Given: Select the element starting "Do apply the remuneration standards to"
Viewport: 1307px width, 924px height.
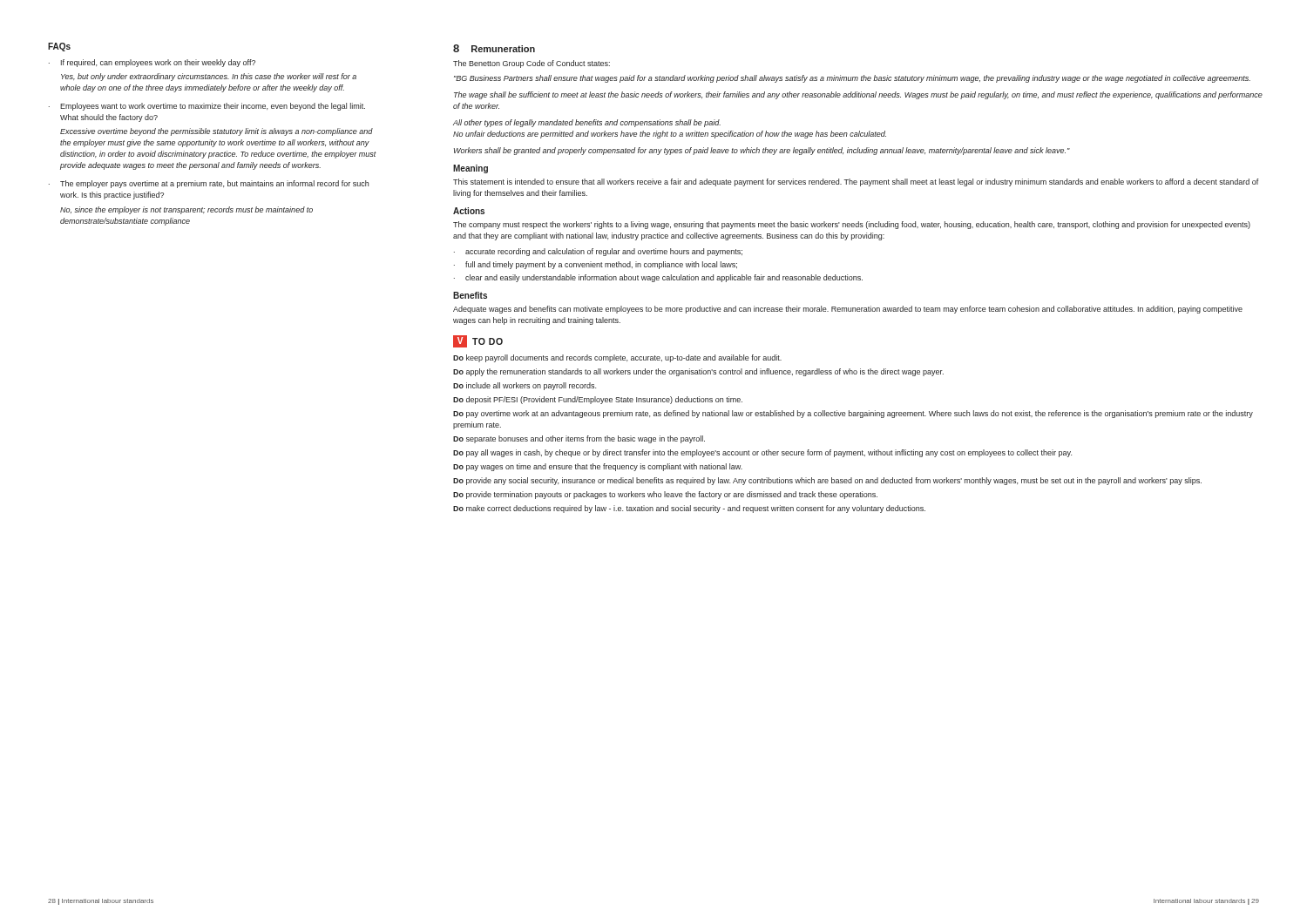Looking at the screenshot, I should pos(699,372).
